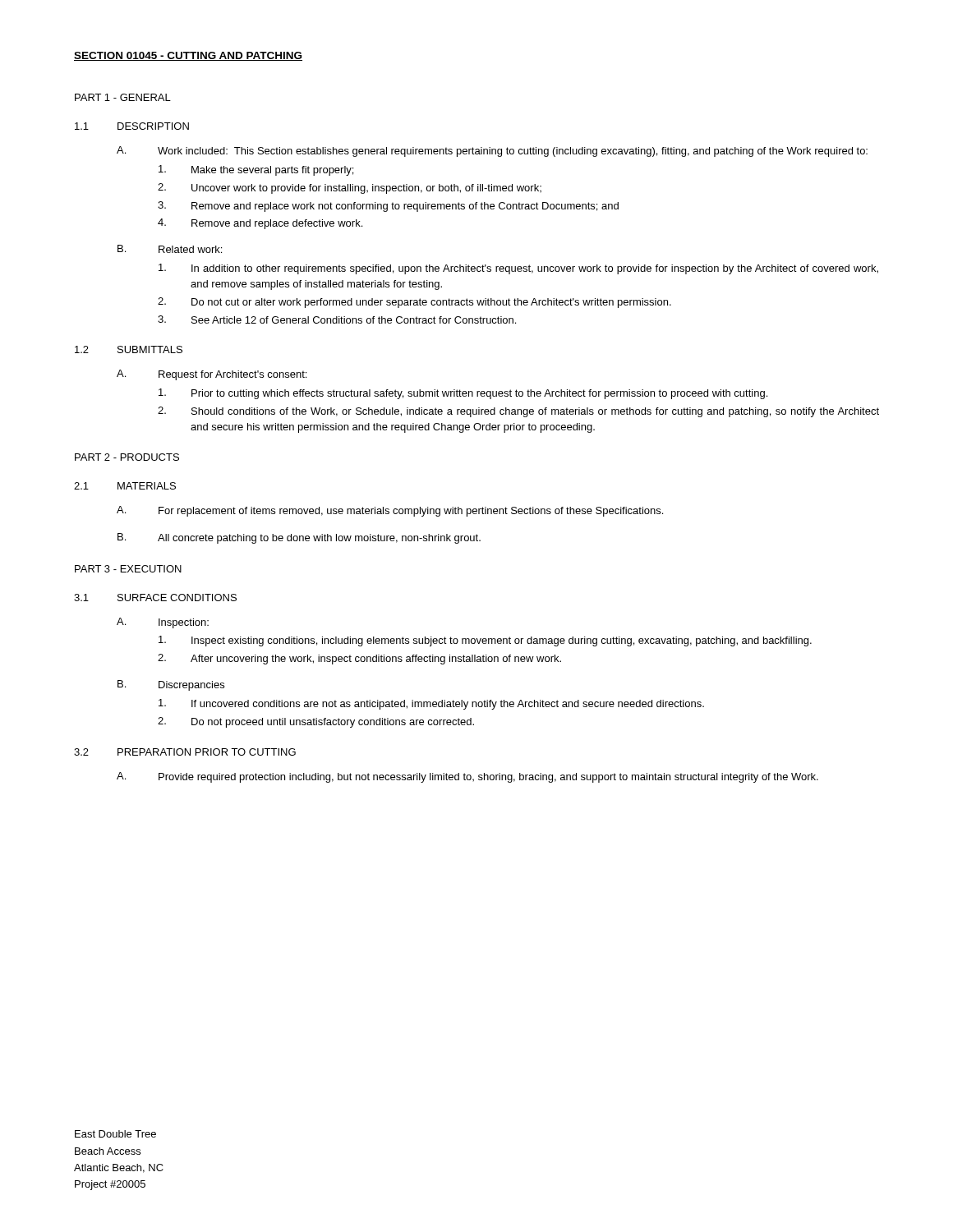Screen dimensions: 1232x953
Task: Click on the list item that reads "B. All concrete patching to"
Action: (x=476, y=538)
